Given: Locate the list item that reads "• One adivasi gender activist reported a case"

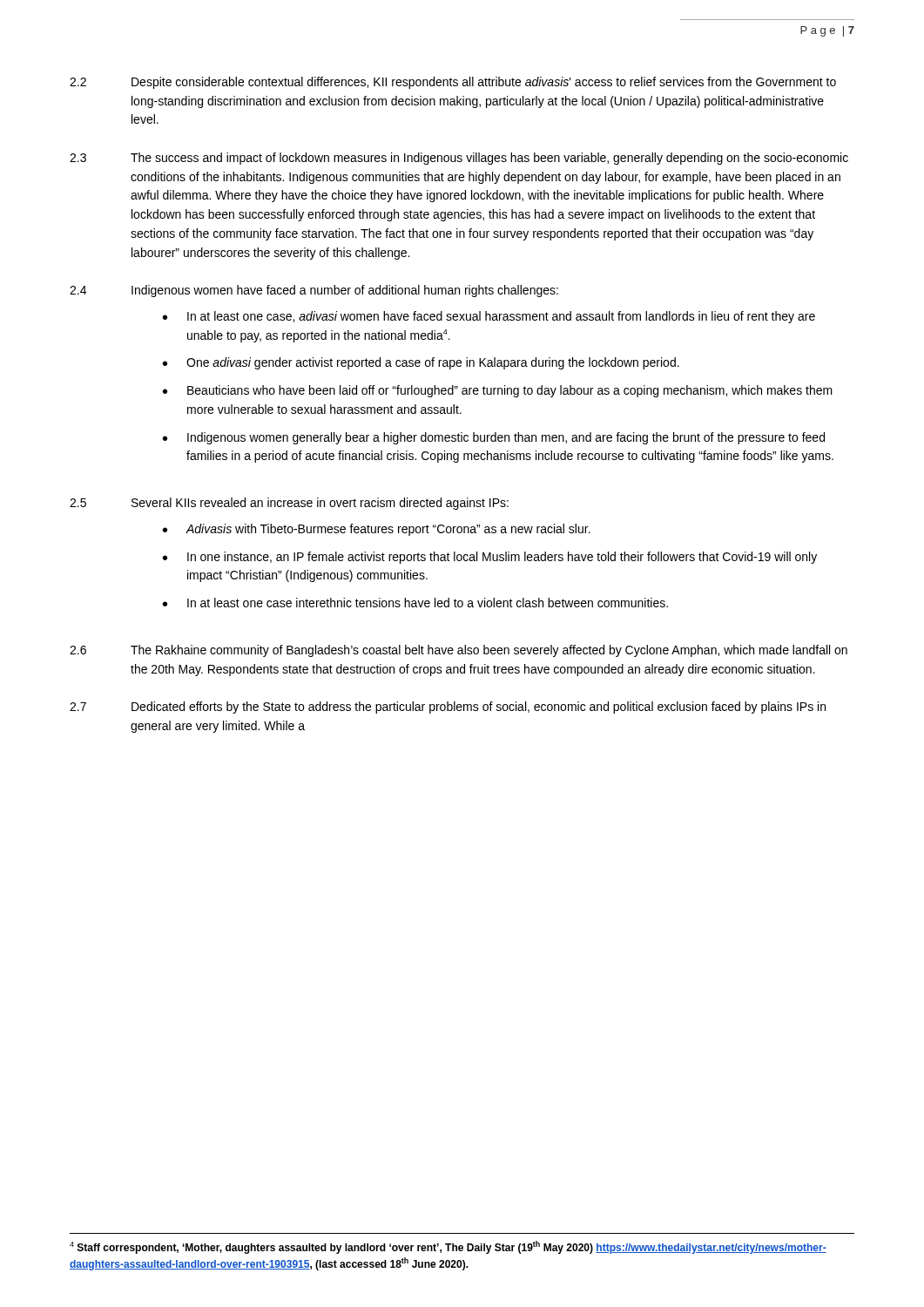Looking at the screenshot, I should click(506, 364).
